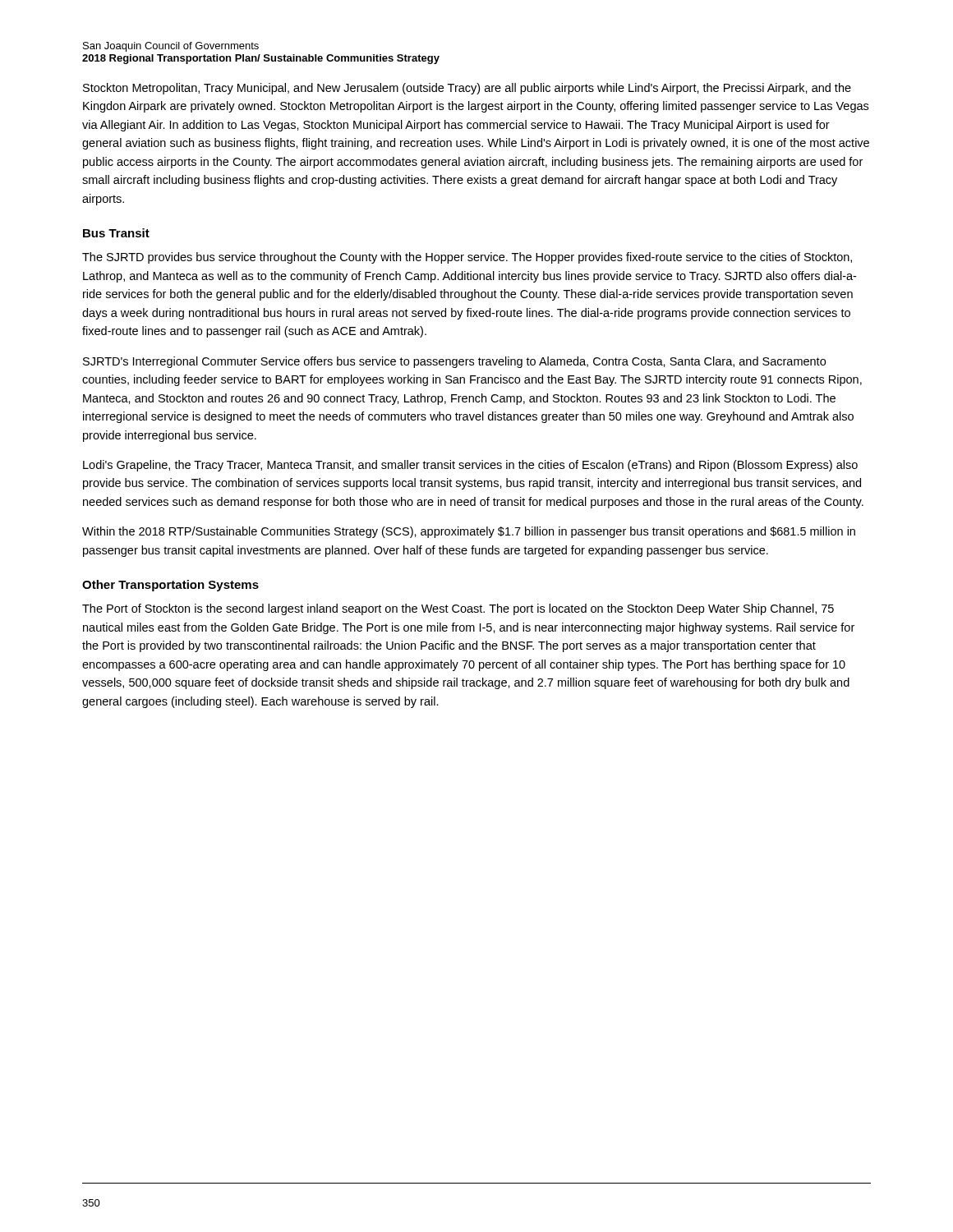The width and height of the screenshot is (953, 1232).
Task: Locate the passage starting "The SJRTD provides bus"
Action: point(469,294)
